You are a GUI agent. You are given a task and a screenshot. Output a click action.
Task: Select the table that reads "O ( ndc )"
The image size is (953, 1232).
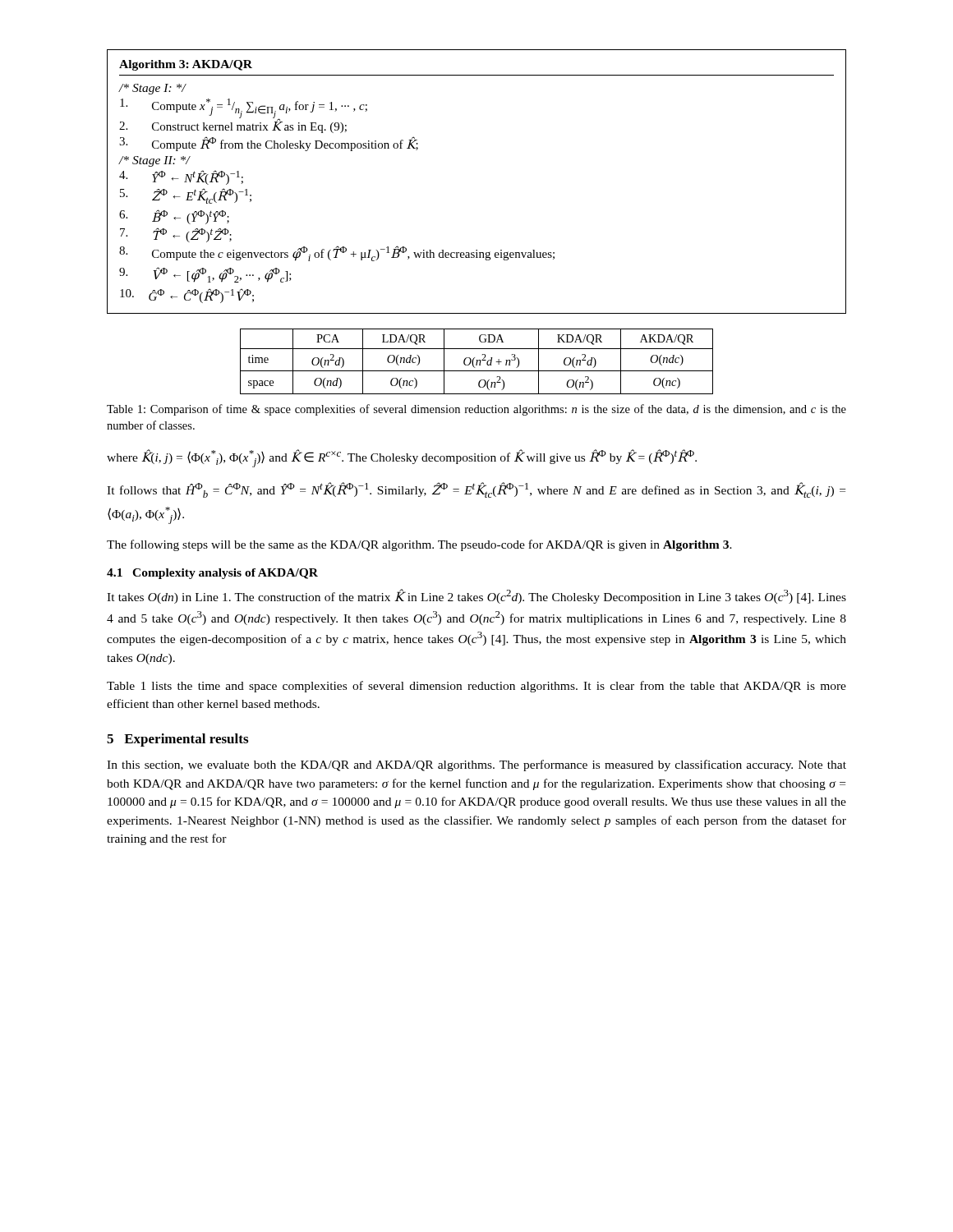[x=476, y=361]
